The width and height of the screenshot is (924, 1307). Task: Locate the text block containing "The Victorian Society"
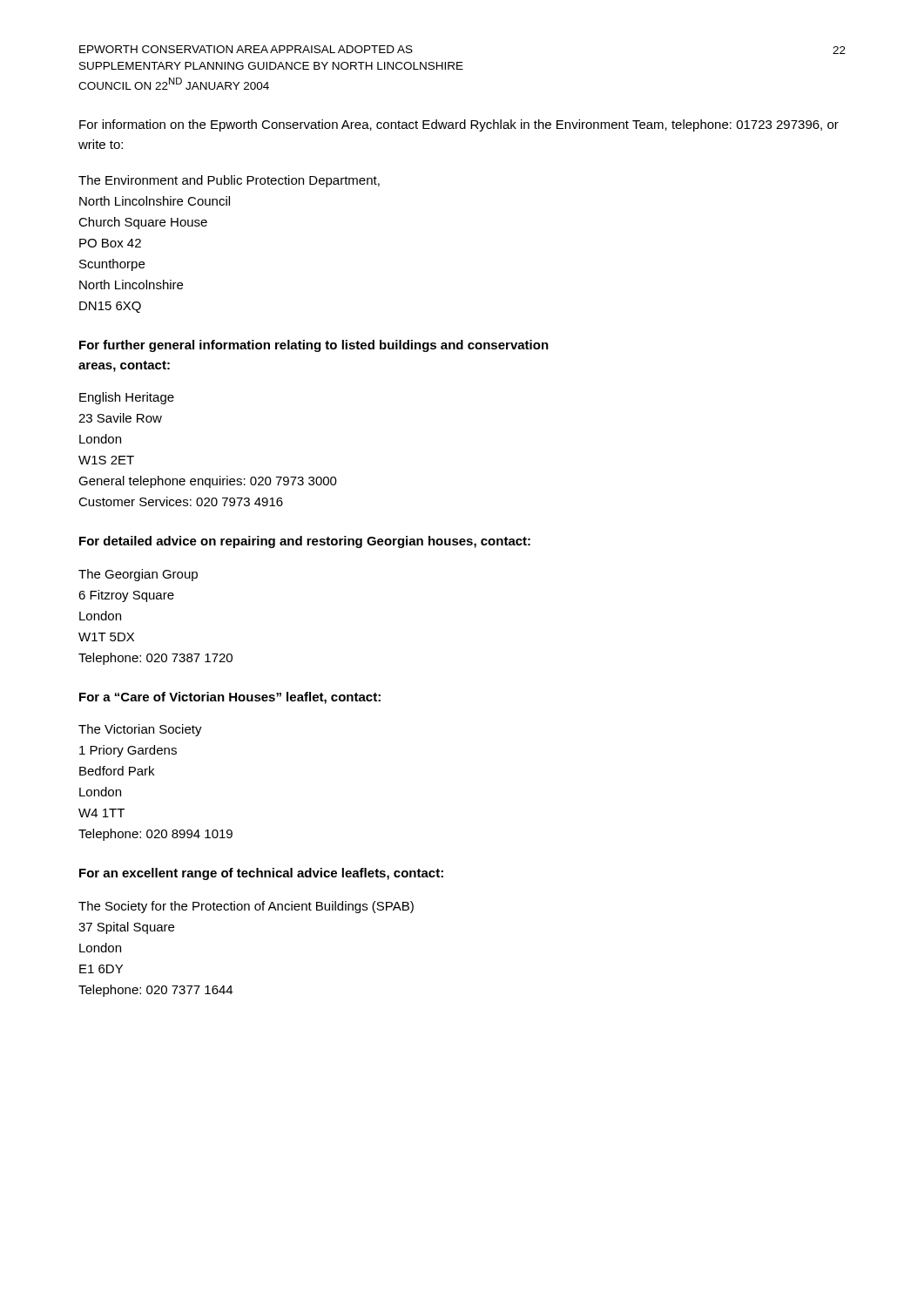click(x=156, y=781)
